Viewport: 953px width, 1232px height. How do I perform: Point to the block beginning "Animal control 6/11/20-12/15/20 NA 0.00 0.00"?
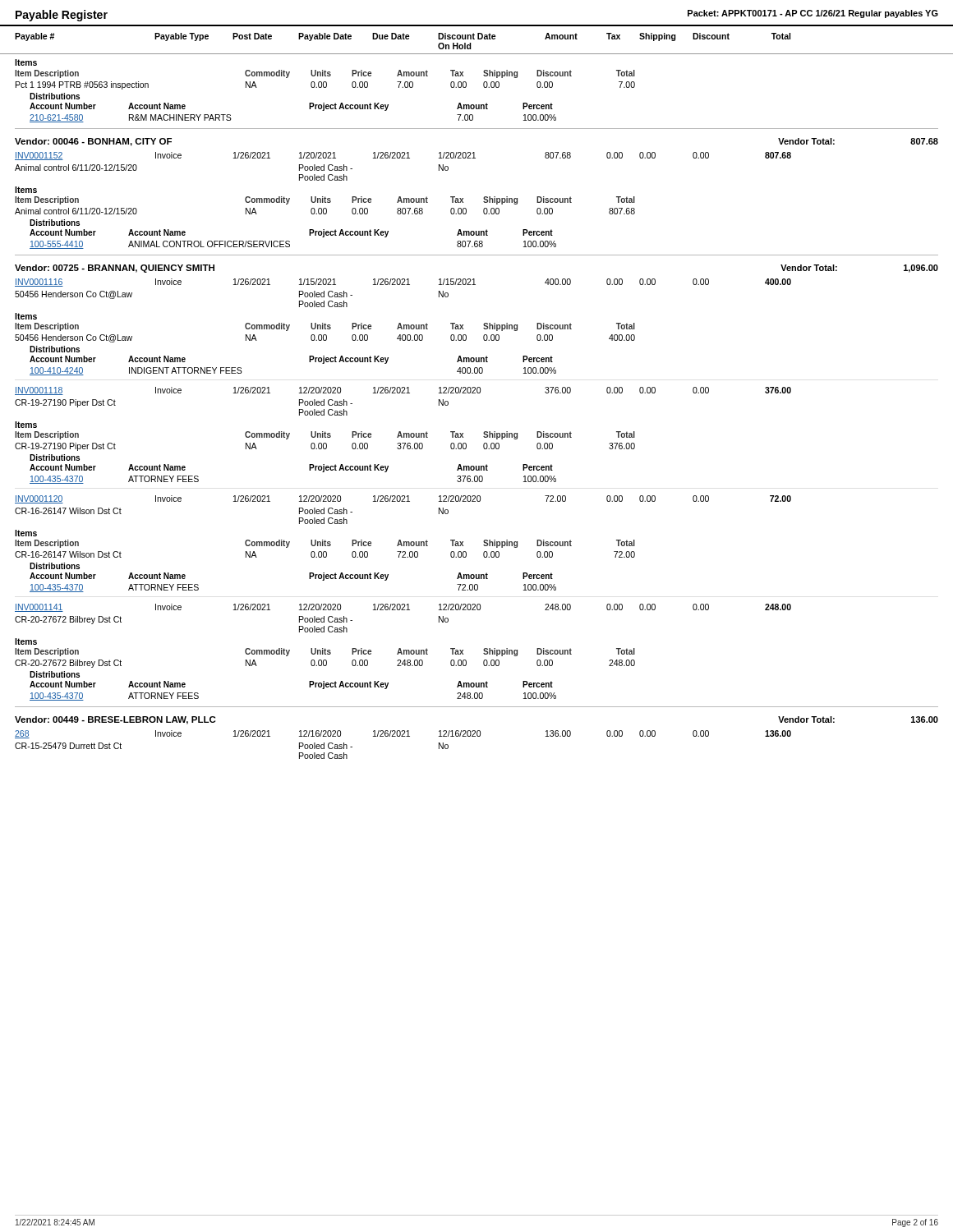tap(325, 211)
